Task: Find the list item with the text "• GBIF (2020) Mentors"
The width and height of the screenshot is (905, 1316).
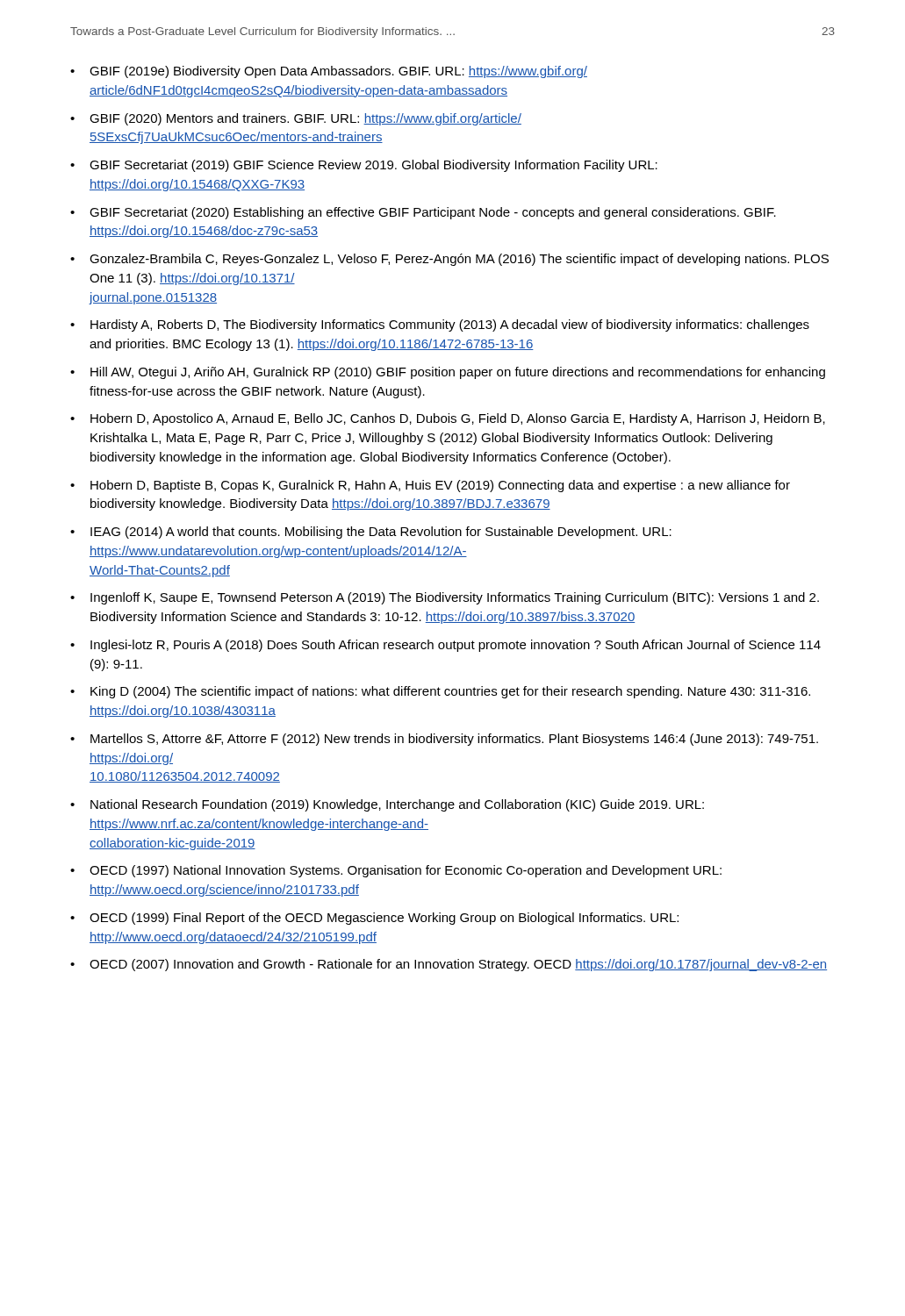Action: coord(452,127)
